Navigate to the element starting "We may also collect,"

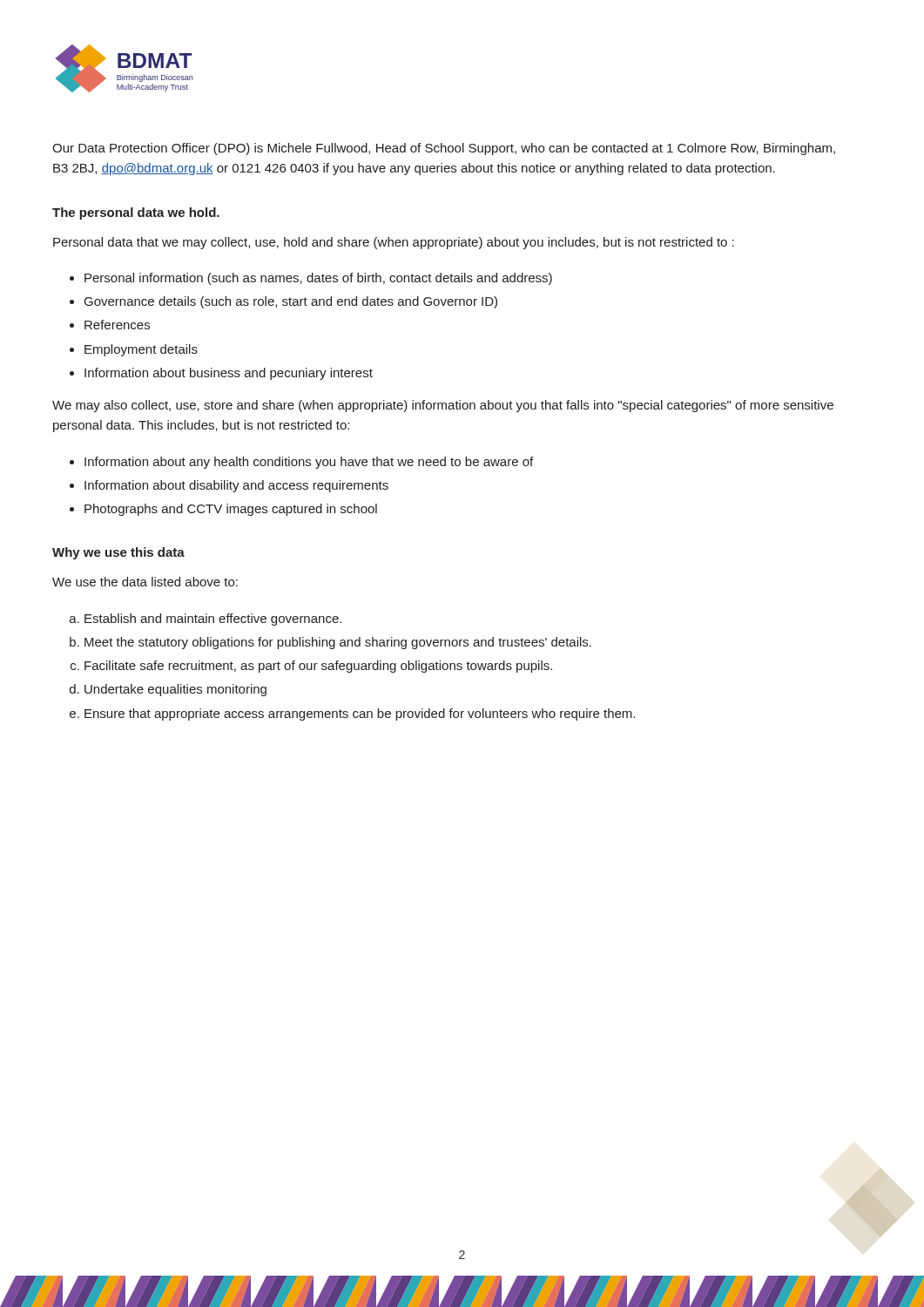click(x=443, y=415)
